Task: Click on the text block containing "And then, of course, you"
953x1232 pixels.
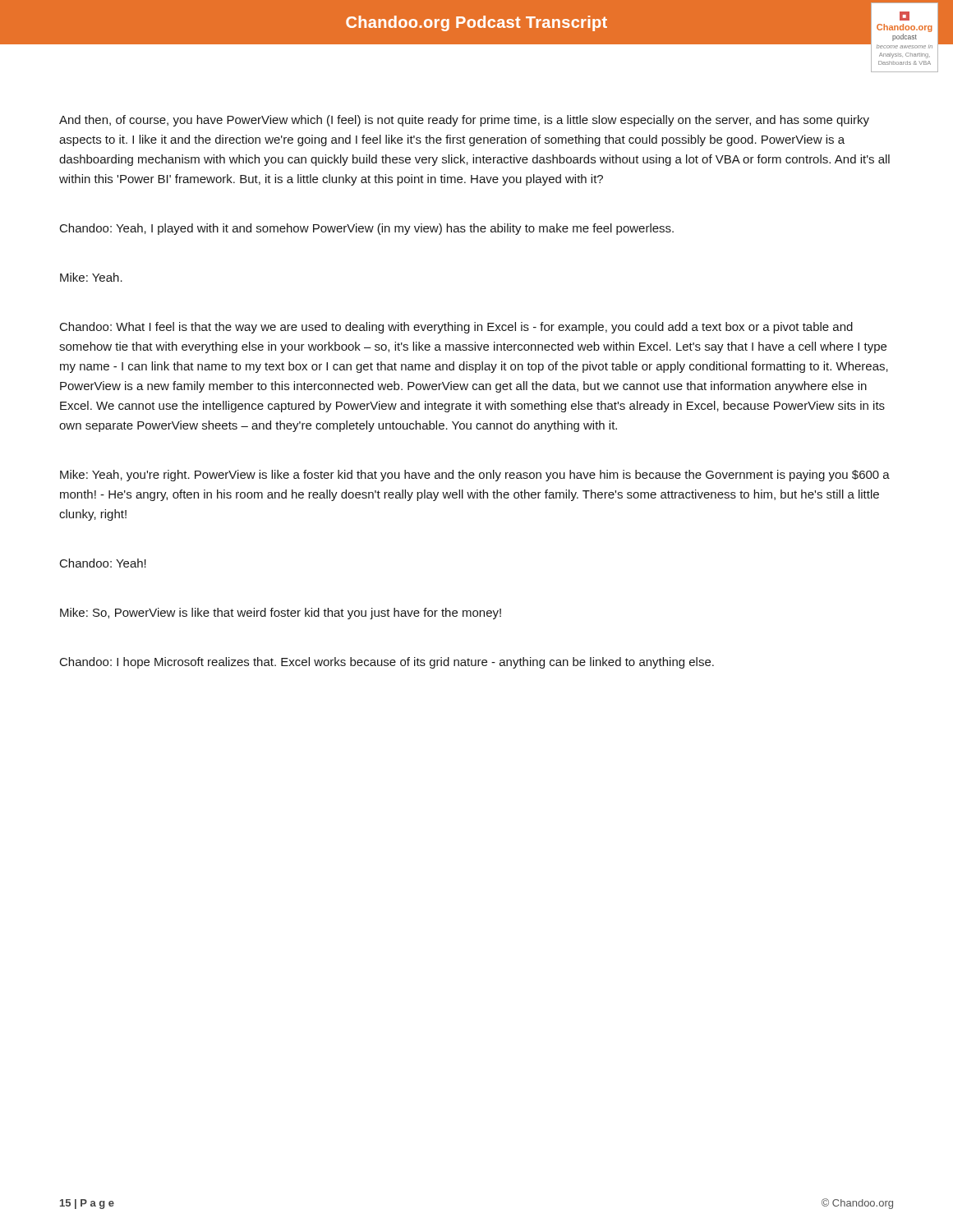Action: coord(475,149)
